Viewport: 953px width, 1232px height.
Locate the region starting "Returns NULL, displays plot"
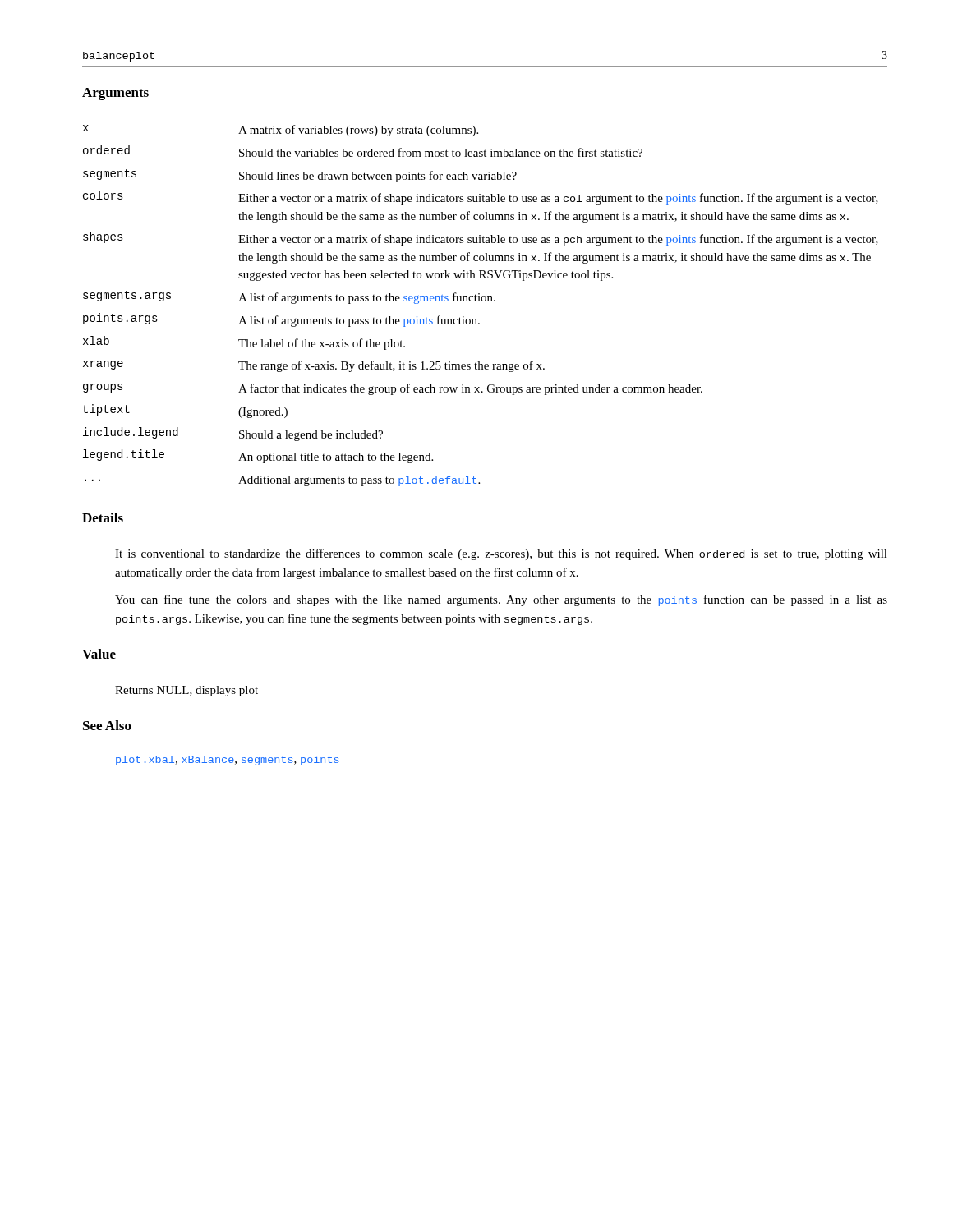[x=187, y=690]
